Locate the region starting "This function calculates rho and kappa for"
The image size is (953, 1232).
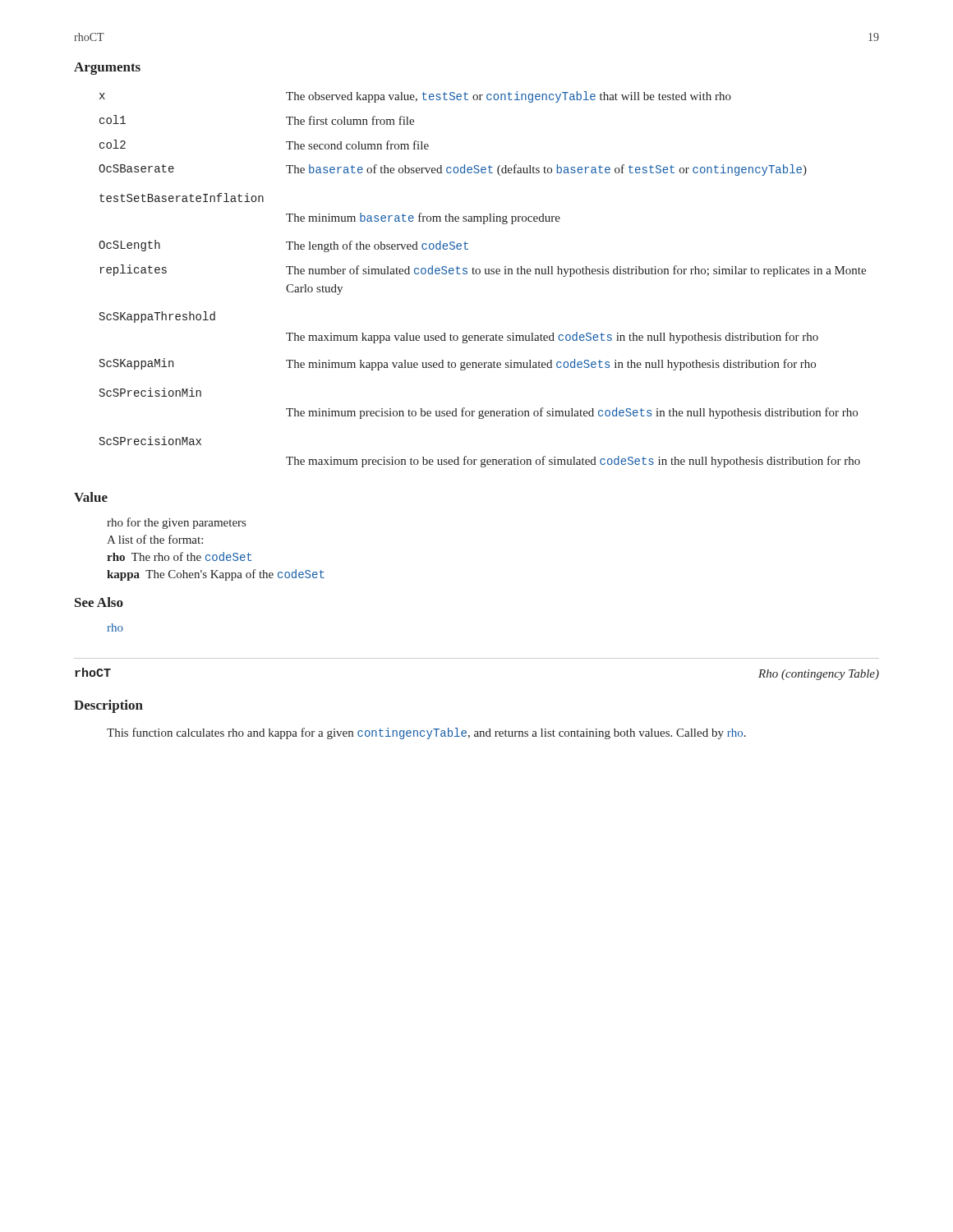click(427, 733)
